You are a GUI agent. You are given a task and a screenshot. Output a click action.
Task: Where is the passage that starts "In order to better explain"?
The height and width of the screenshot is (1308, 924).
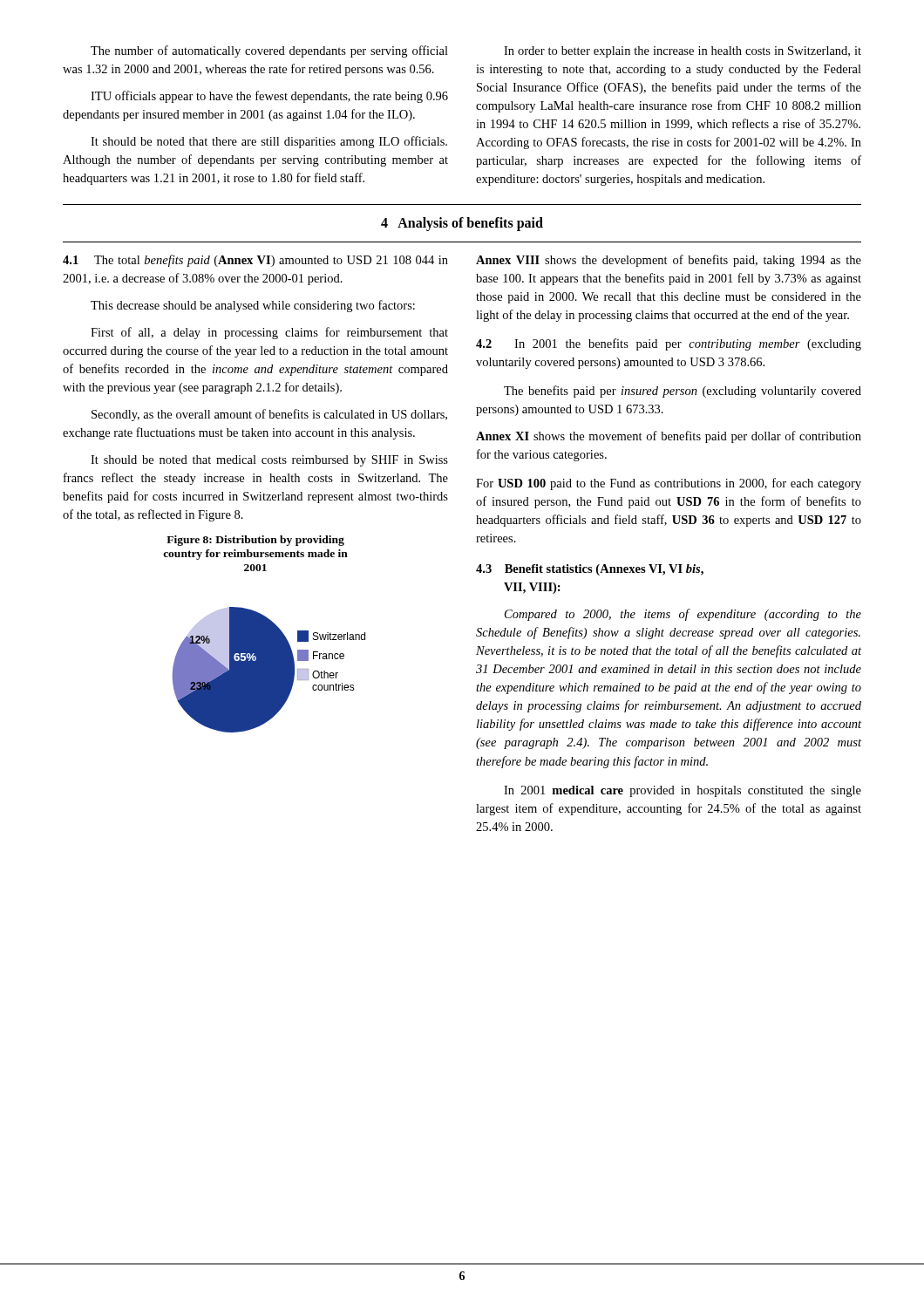[x=669, y=115]
